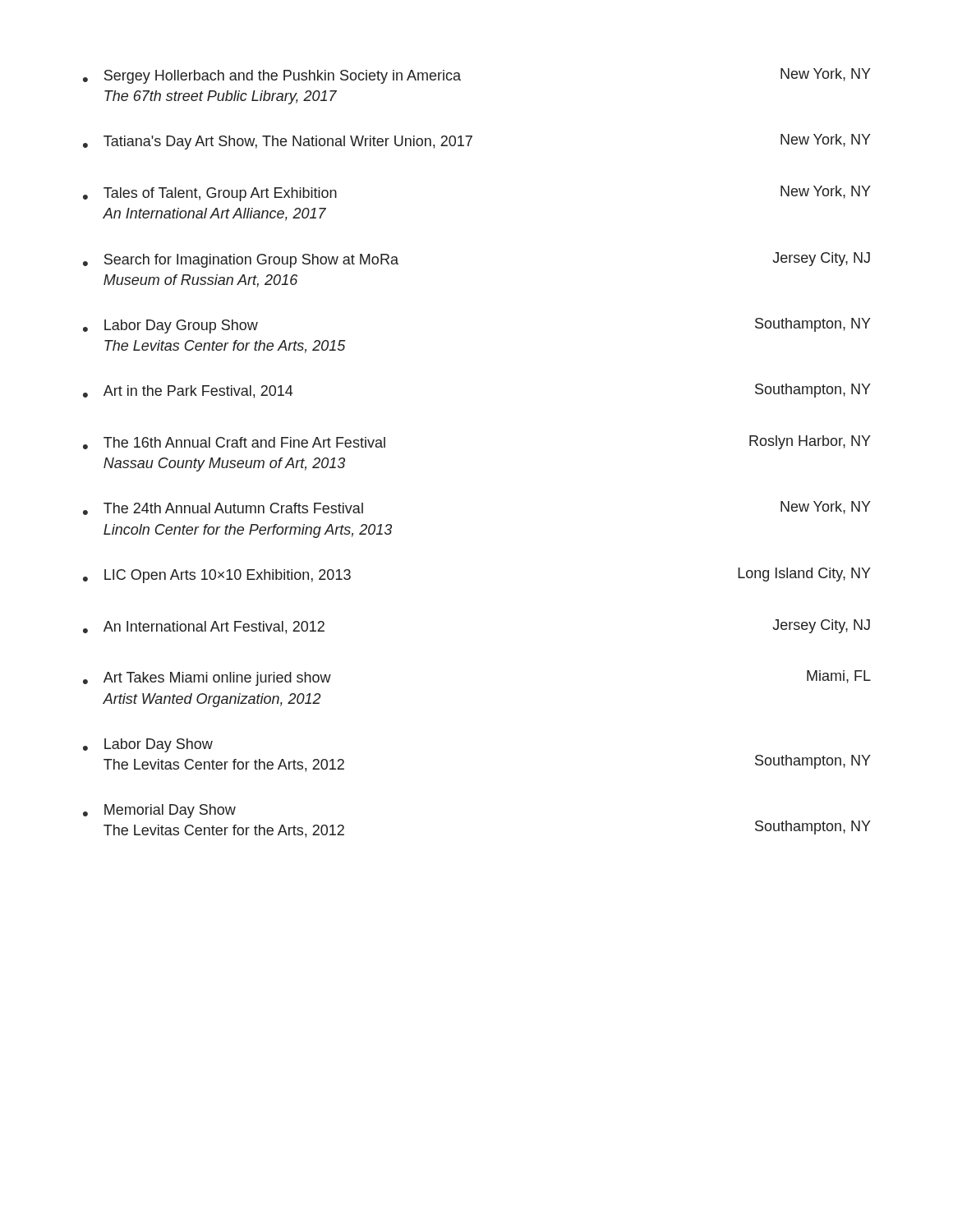
Task: Locate the list item with the text "• Search for"
Action: point(246,260)
